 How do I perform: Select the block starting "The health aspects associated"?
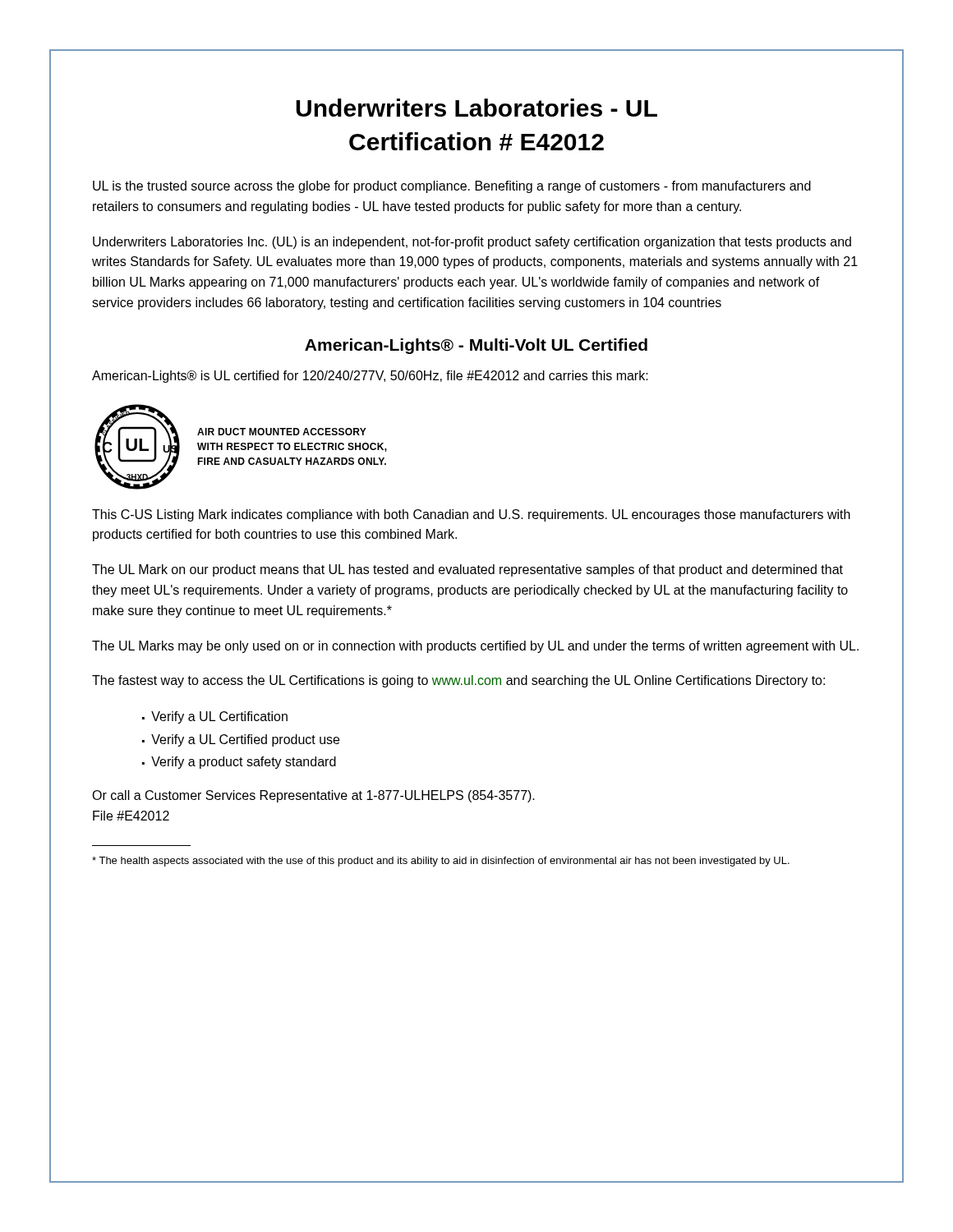point(441,860)
